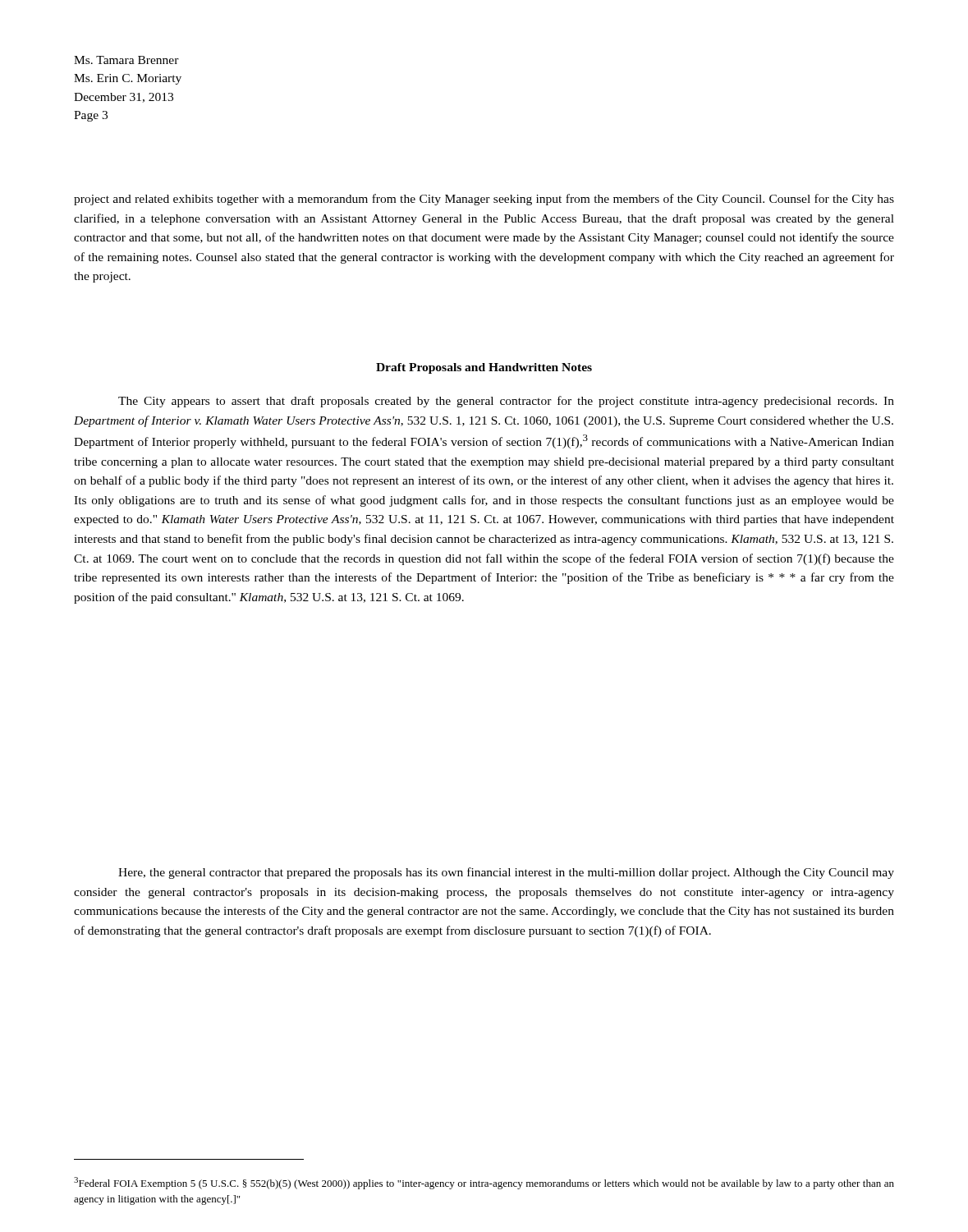Navigate to the passage starting "Here, the general"

(x=484, y=901)
